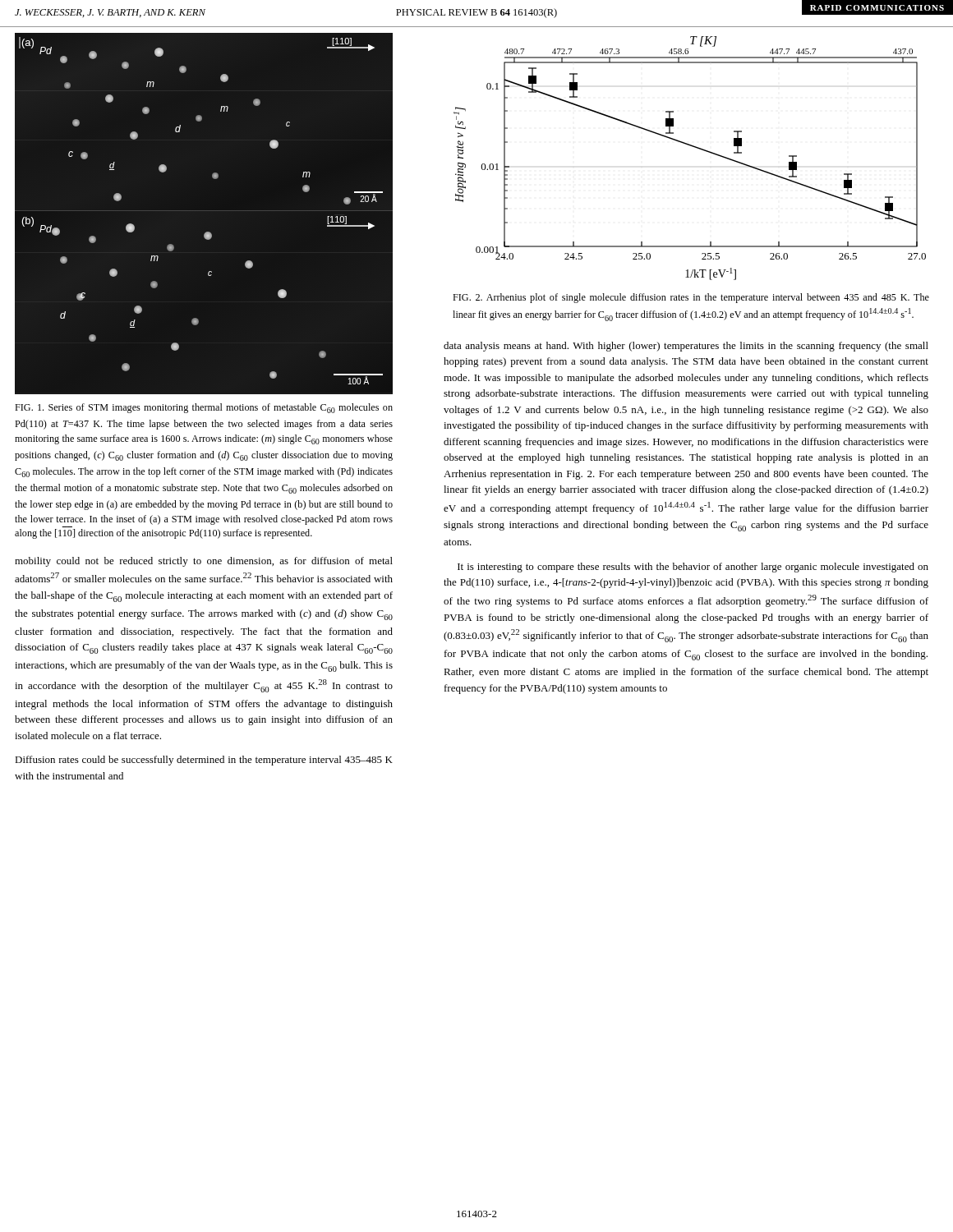Find the text starting "data analysis means at hand. With"
The width and height of the screenshot is (953, 1232).
tap(686, 444)
